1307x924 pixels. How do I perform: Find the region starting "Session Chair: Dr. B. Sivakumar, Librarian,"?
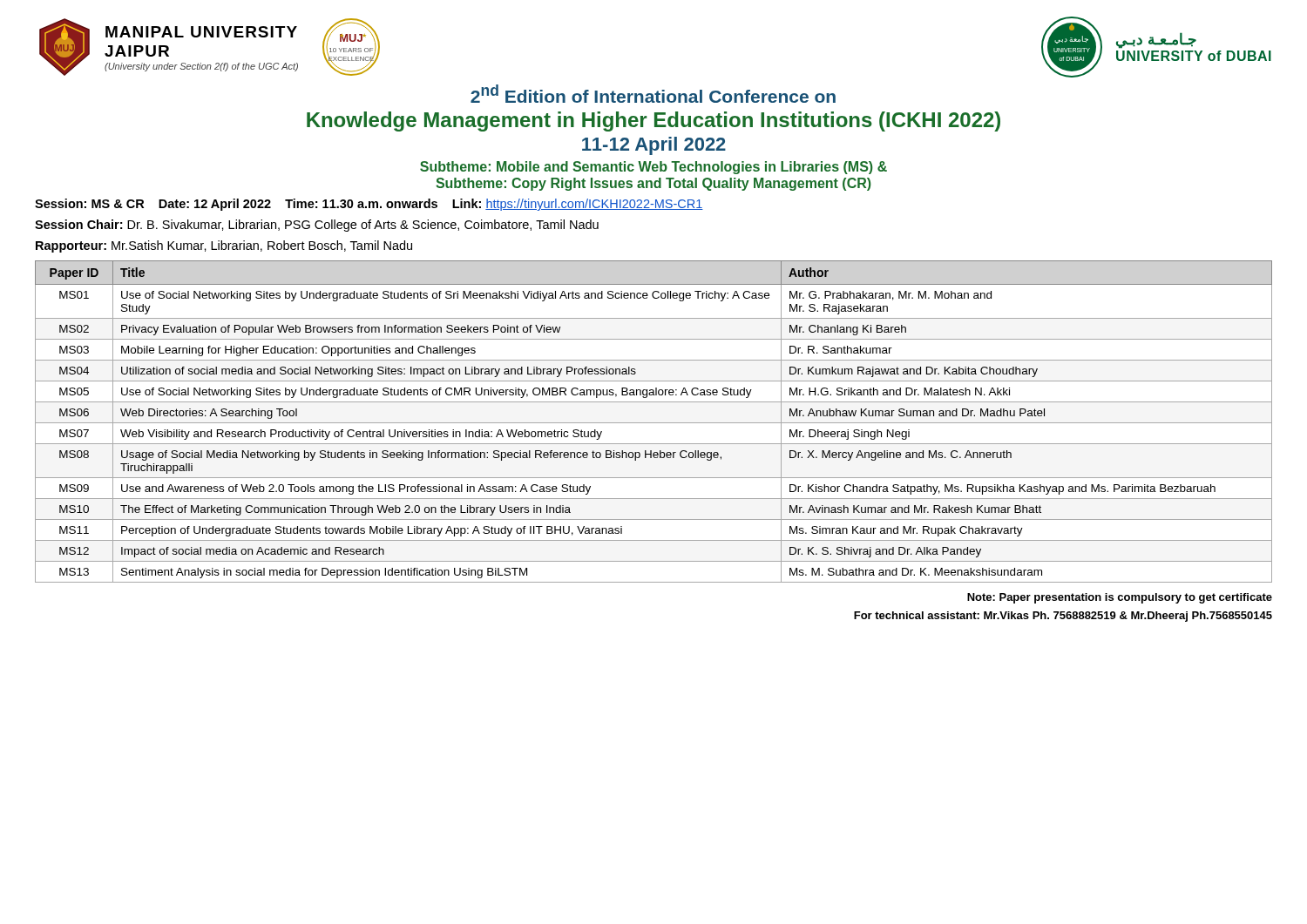coord(317,224)
